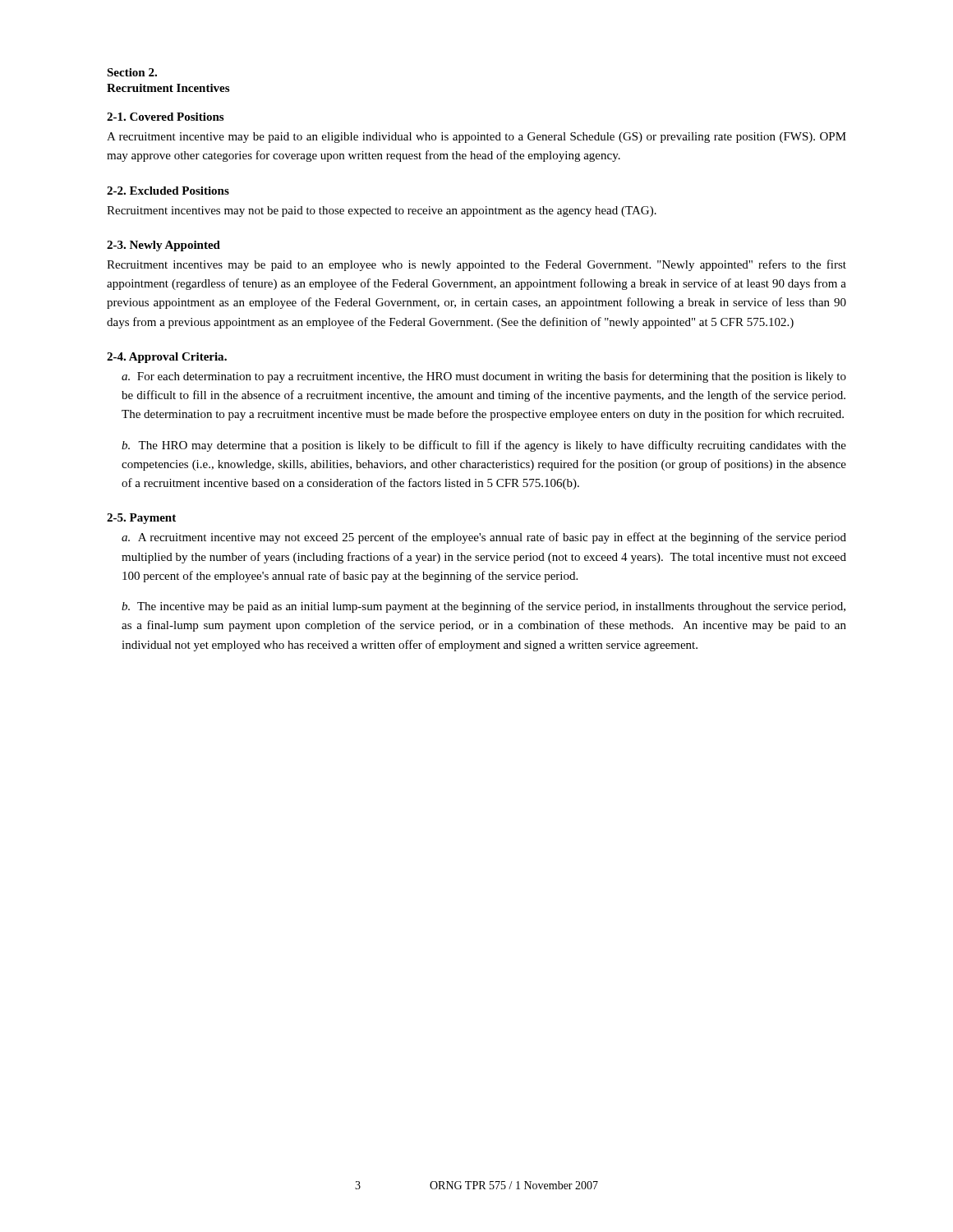
Task: Locate the block of text that opens with "Recruitment incentives may not be paid to those"
Action: coord(382,210)
